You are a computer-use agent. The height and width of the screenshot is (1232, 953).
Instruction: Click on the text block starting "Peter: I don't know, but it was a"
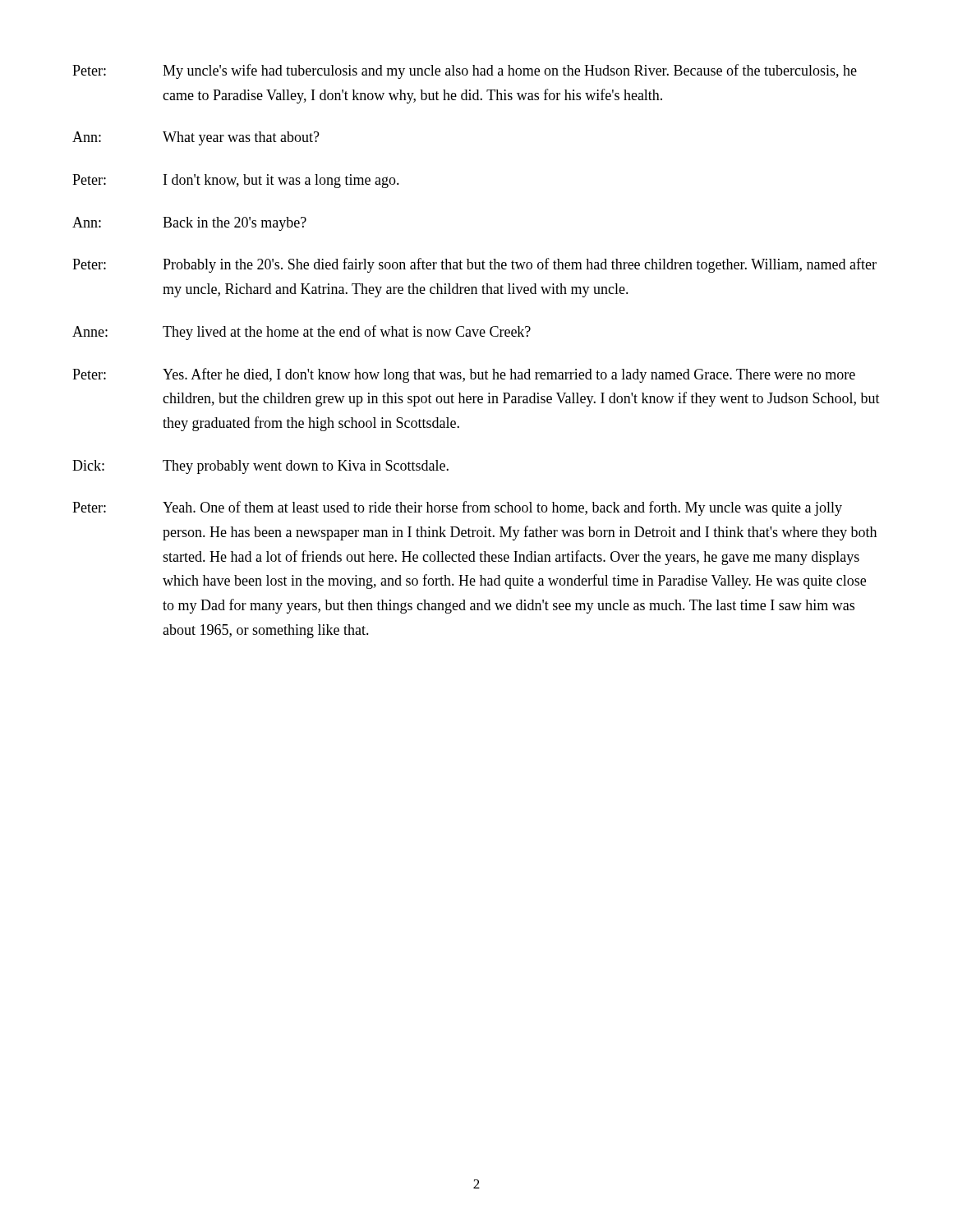[236, 181]
